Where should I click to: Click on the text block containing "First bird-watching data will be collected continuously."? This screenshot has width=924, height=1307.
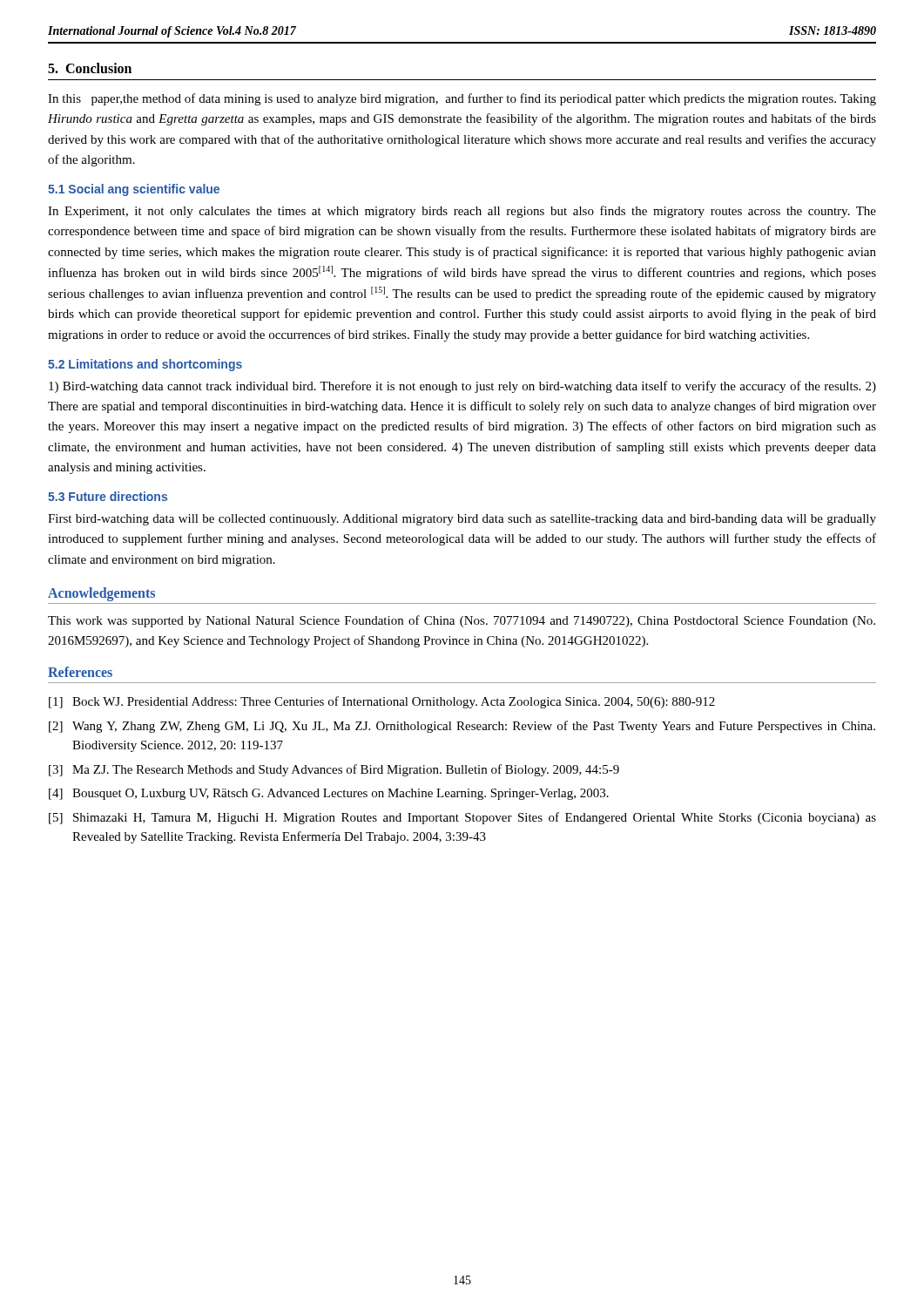462,539
